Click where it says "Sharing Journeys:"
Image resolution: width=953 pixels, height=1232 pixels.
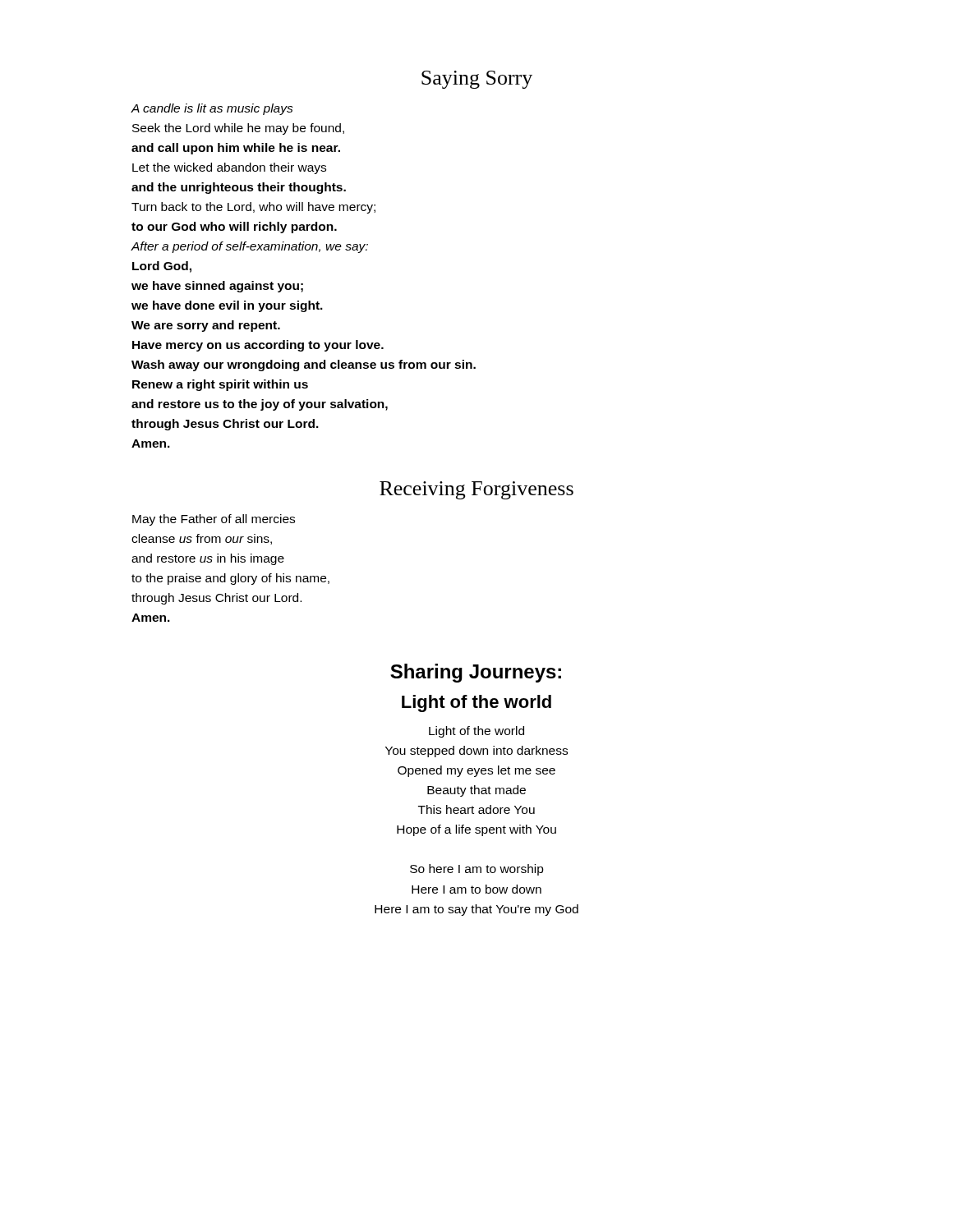(x=476, y=672)
